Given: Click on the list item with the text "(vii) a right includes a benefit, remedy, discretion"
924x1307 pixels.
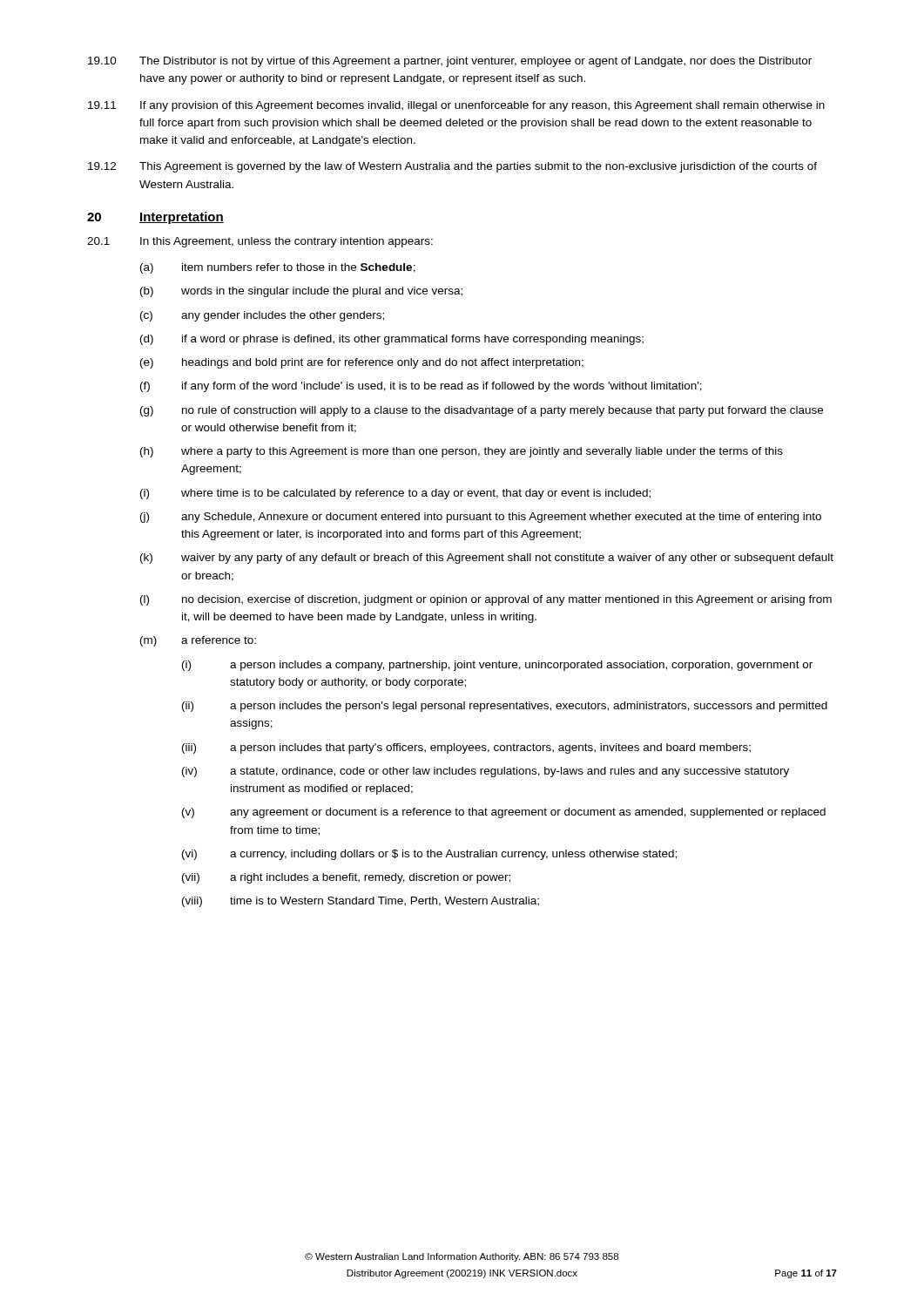Looking at the screenshot, I should tap(509, 878).
